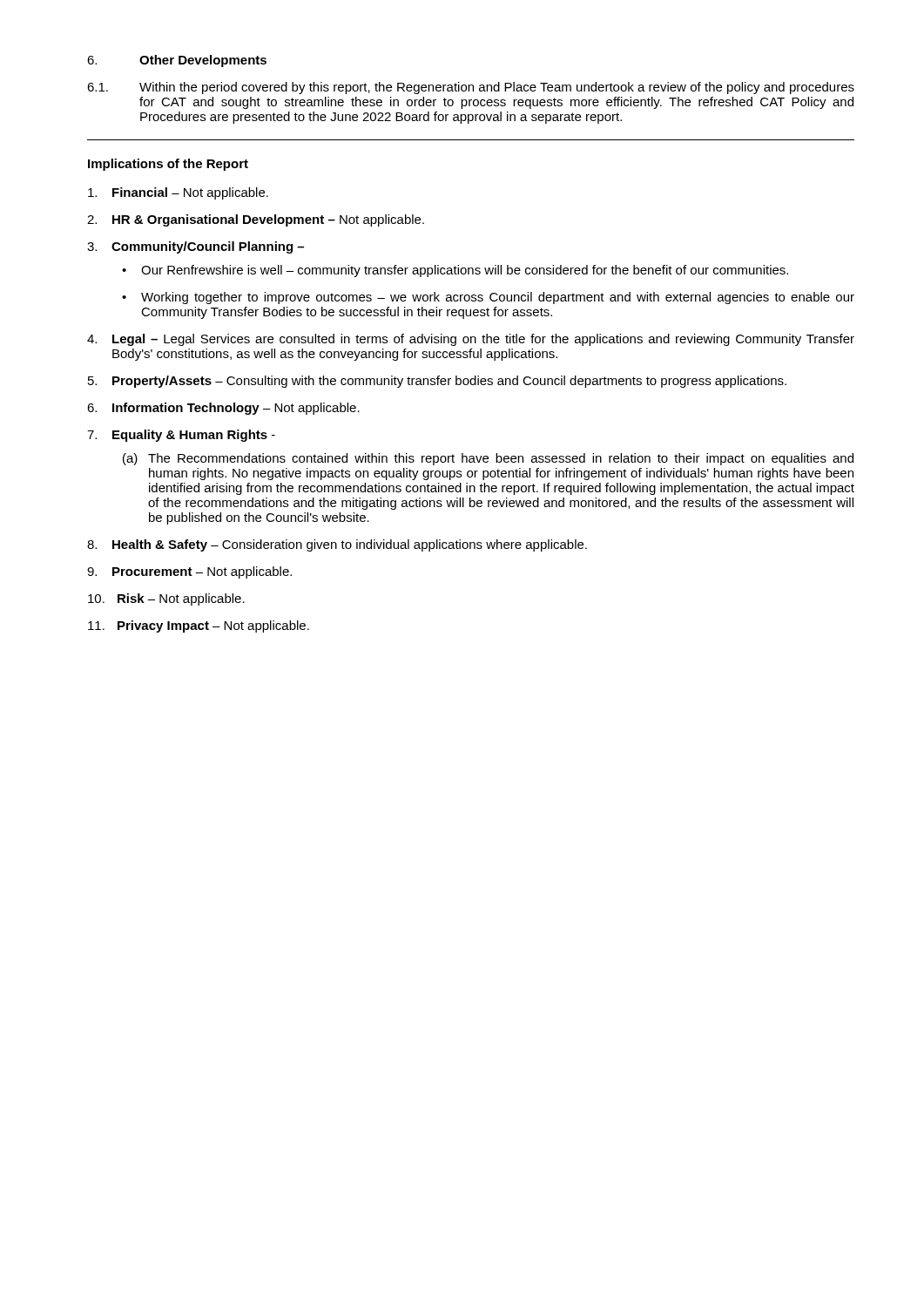924x1307 pixels.
Task: Select the list item containing "9. Procurement – Not applicable."
Action: click(x=190, y=571)
